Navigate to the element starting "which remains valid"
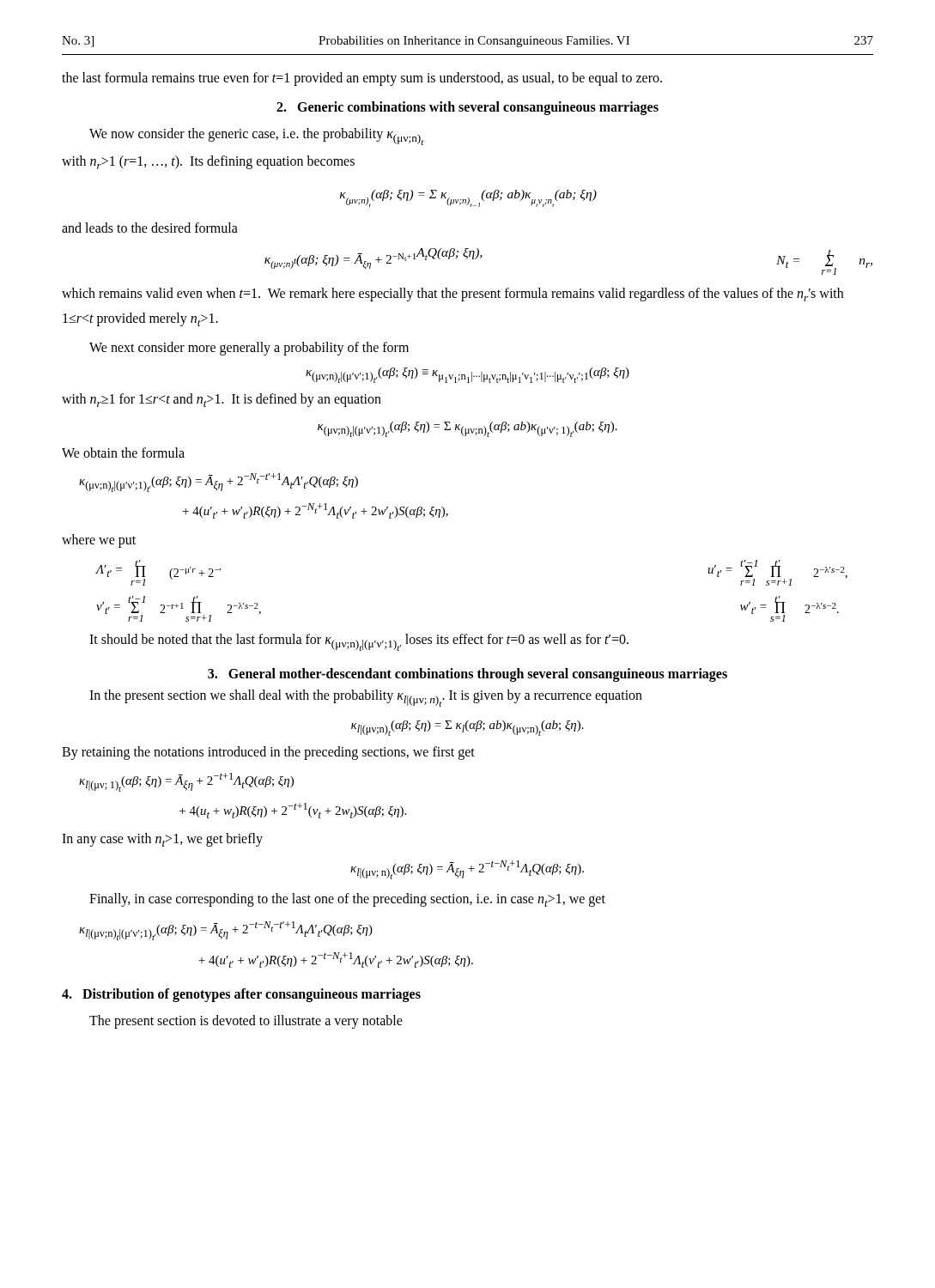Image resolution: width=935 pixels, height=1288 pixels. pos(453,308)
